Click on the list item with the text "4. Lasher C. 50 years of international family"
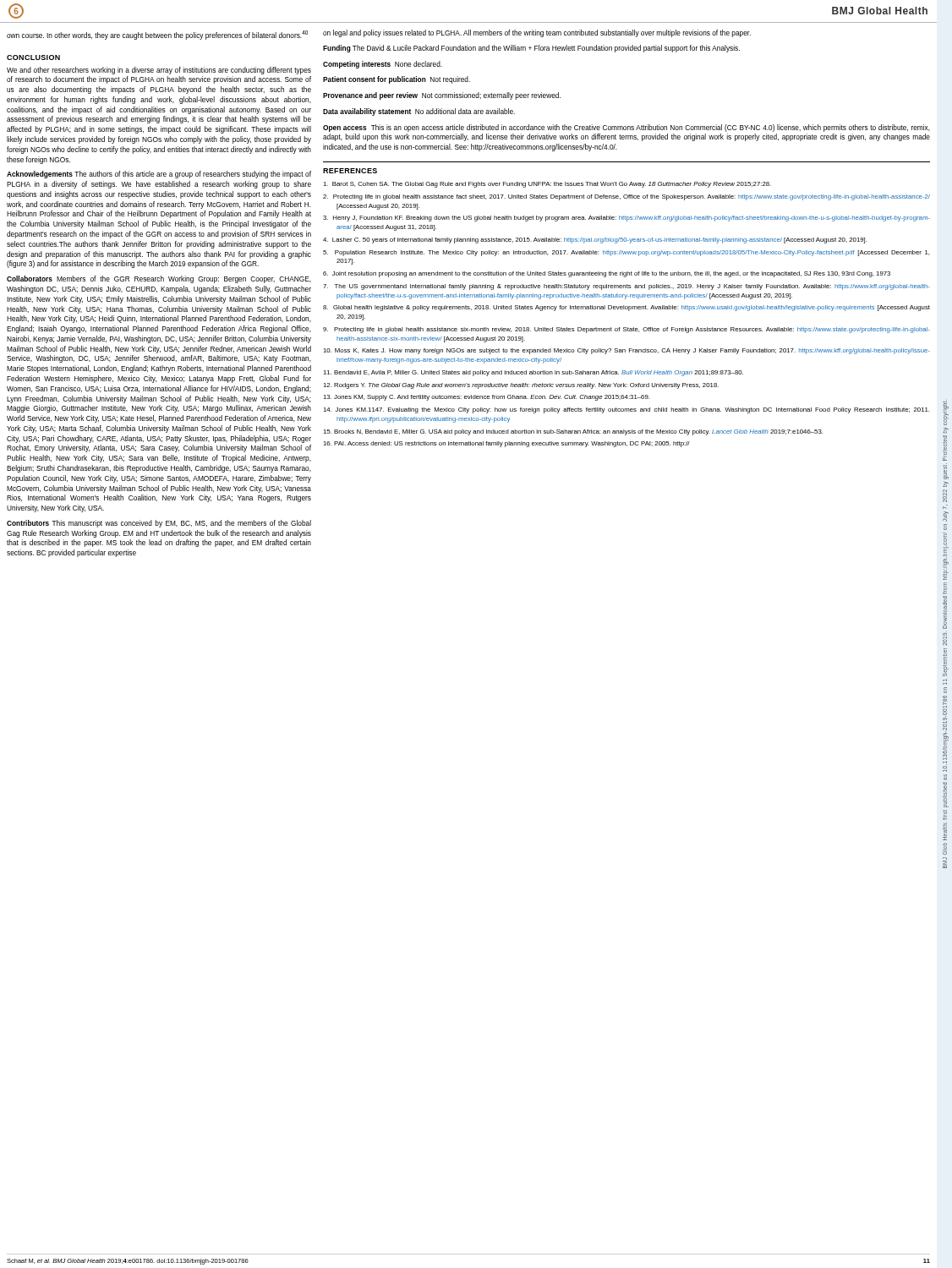 tap(595, 240)
